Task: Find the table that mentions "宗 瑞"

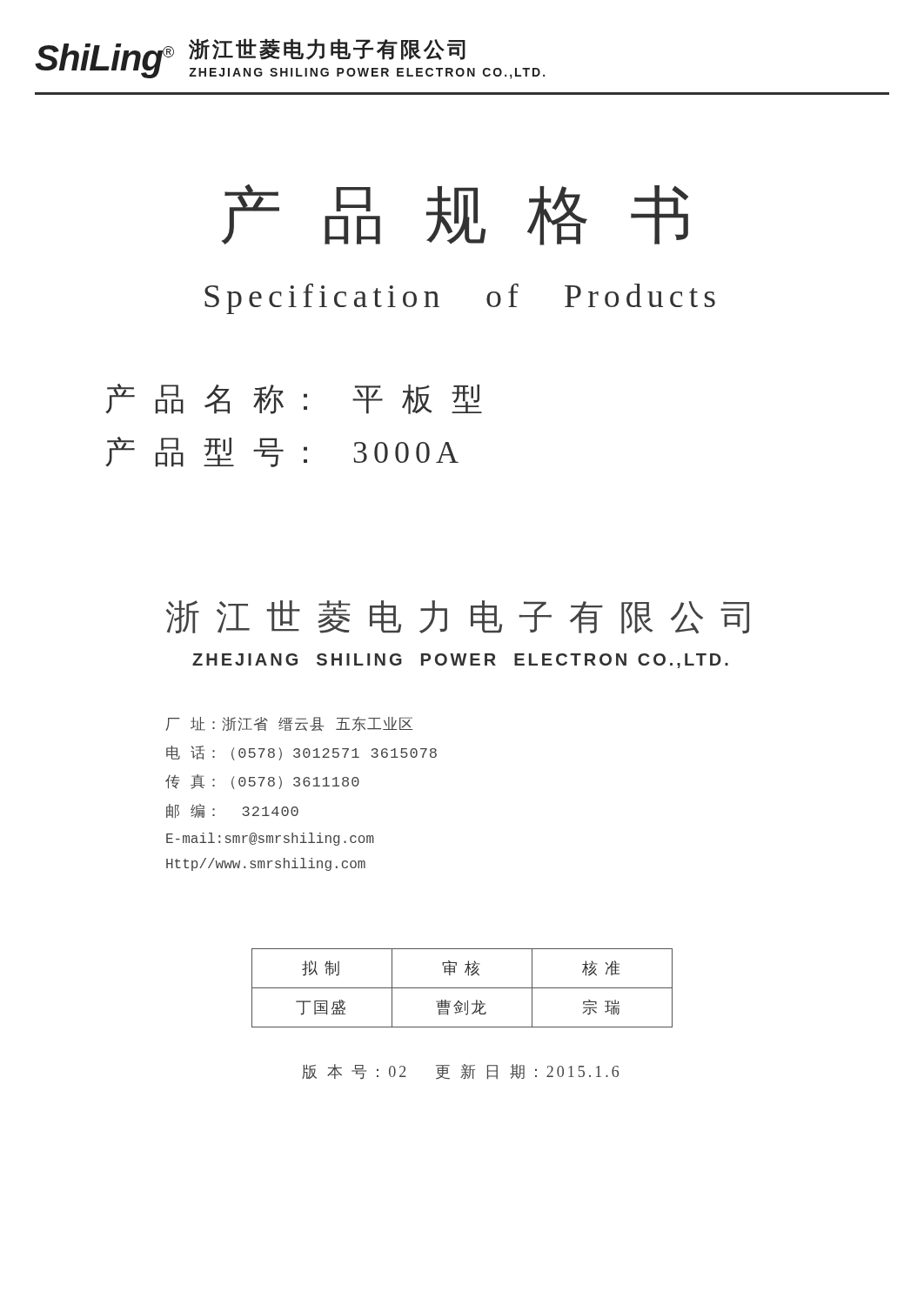Action: point(462,988)
